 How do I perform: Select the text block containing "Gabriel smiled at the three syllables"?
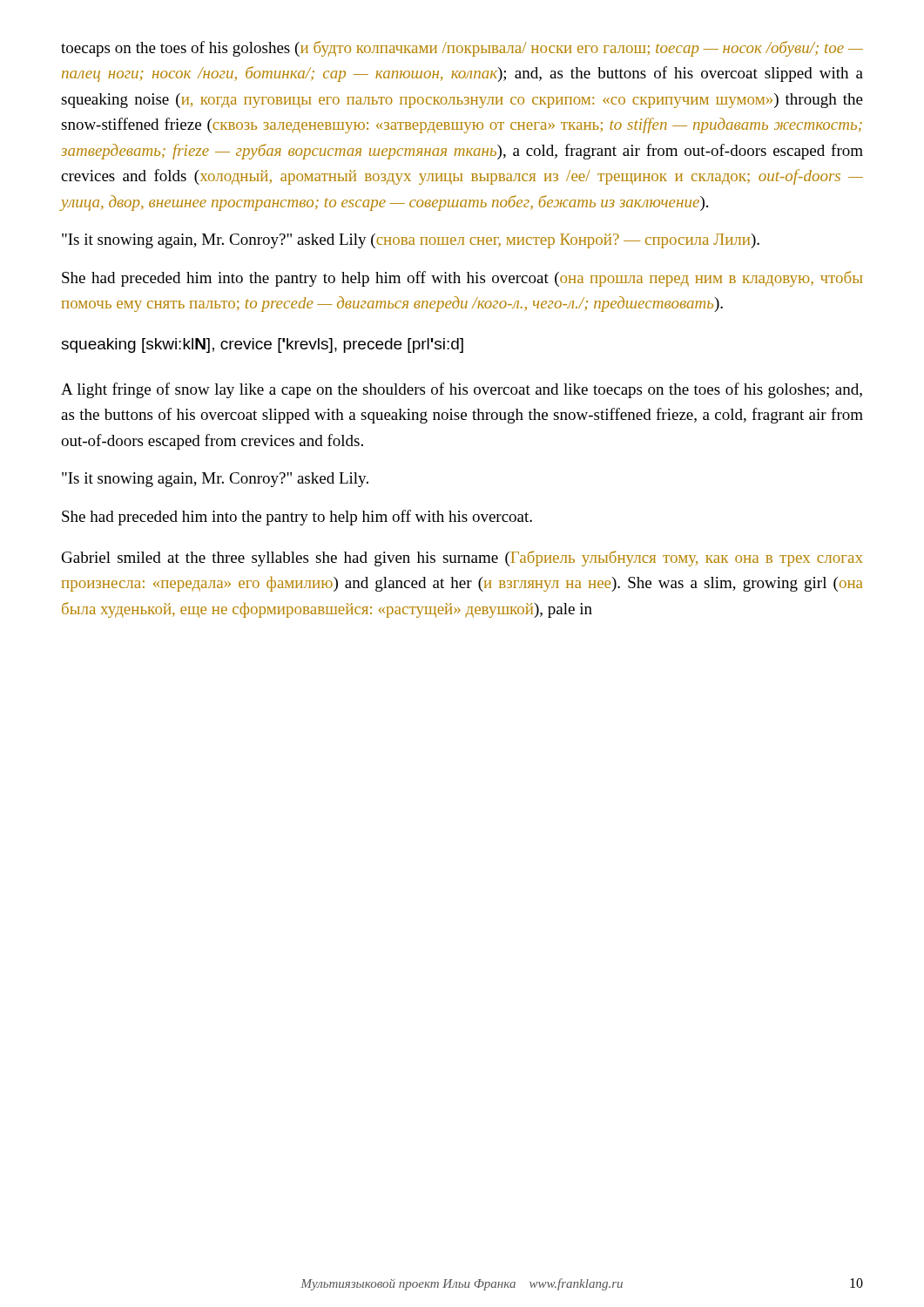point(462,583)
